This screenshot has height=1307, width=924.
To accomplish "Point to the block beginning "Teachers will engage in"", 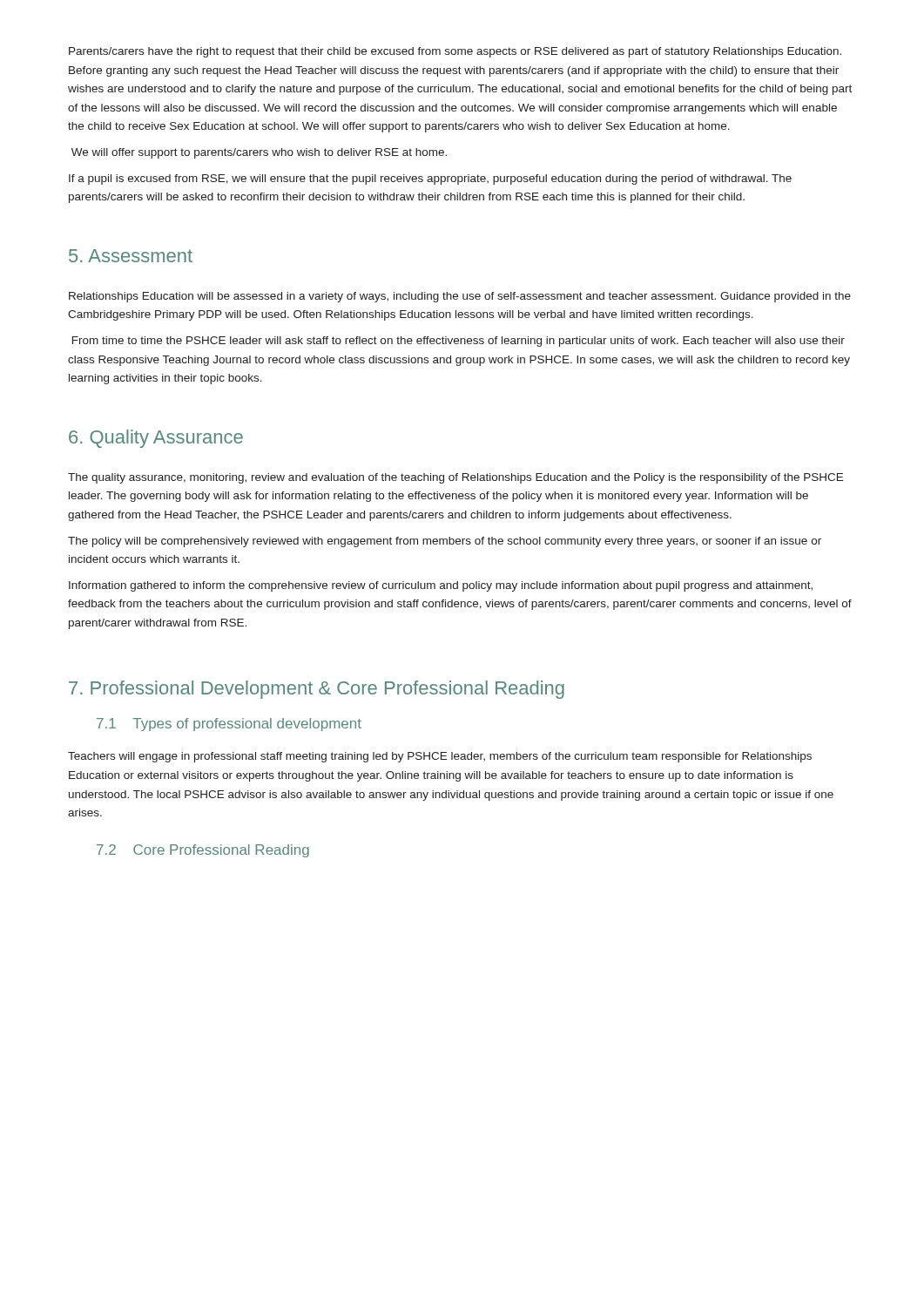I will coord(451,784).
